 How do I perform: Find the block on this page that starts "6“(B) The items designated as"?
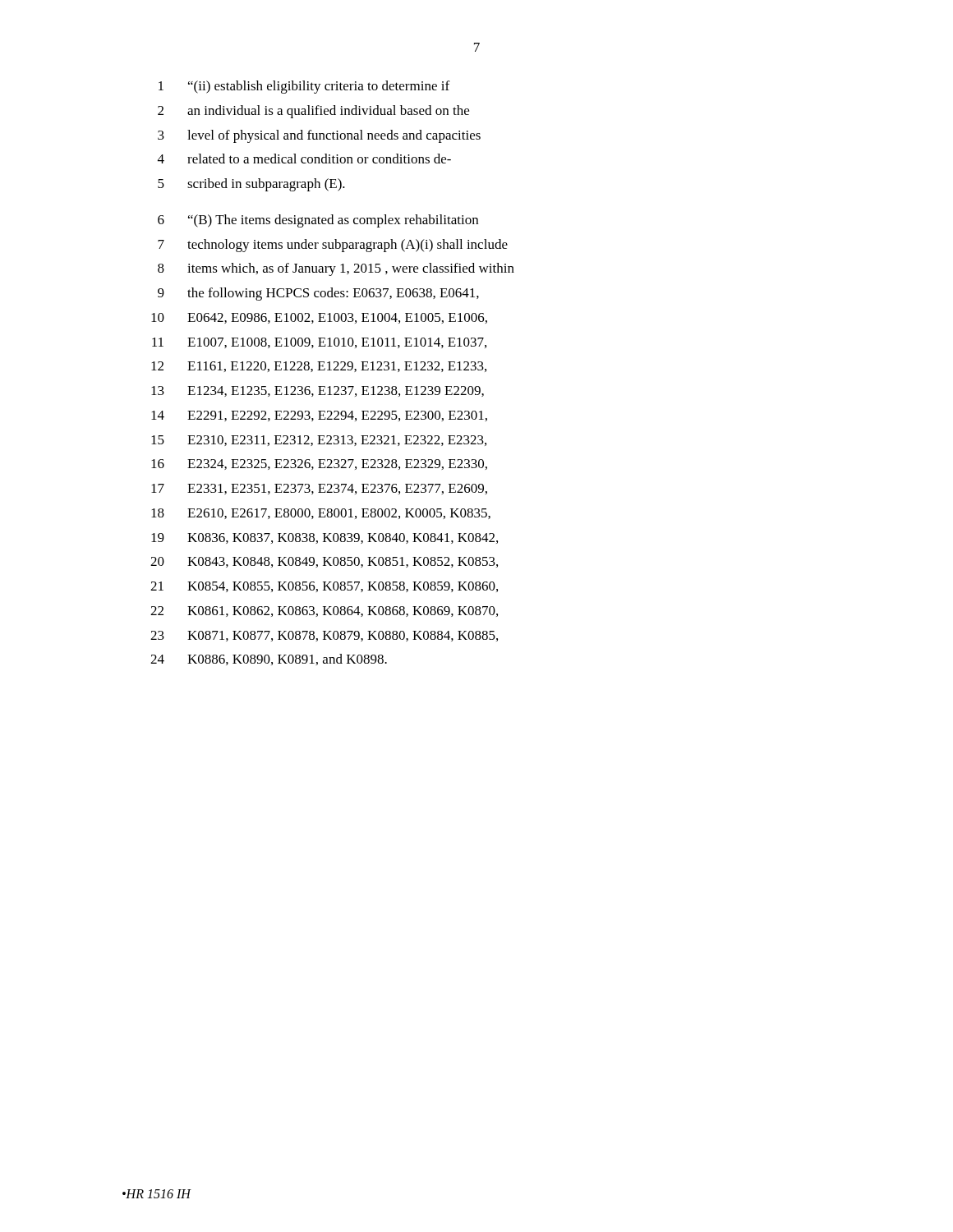tap(496, 440)
